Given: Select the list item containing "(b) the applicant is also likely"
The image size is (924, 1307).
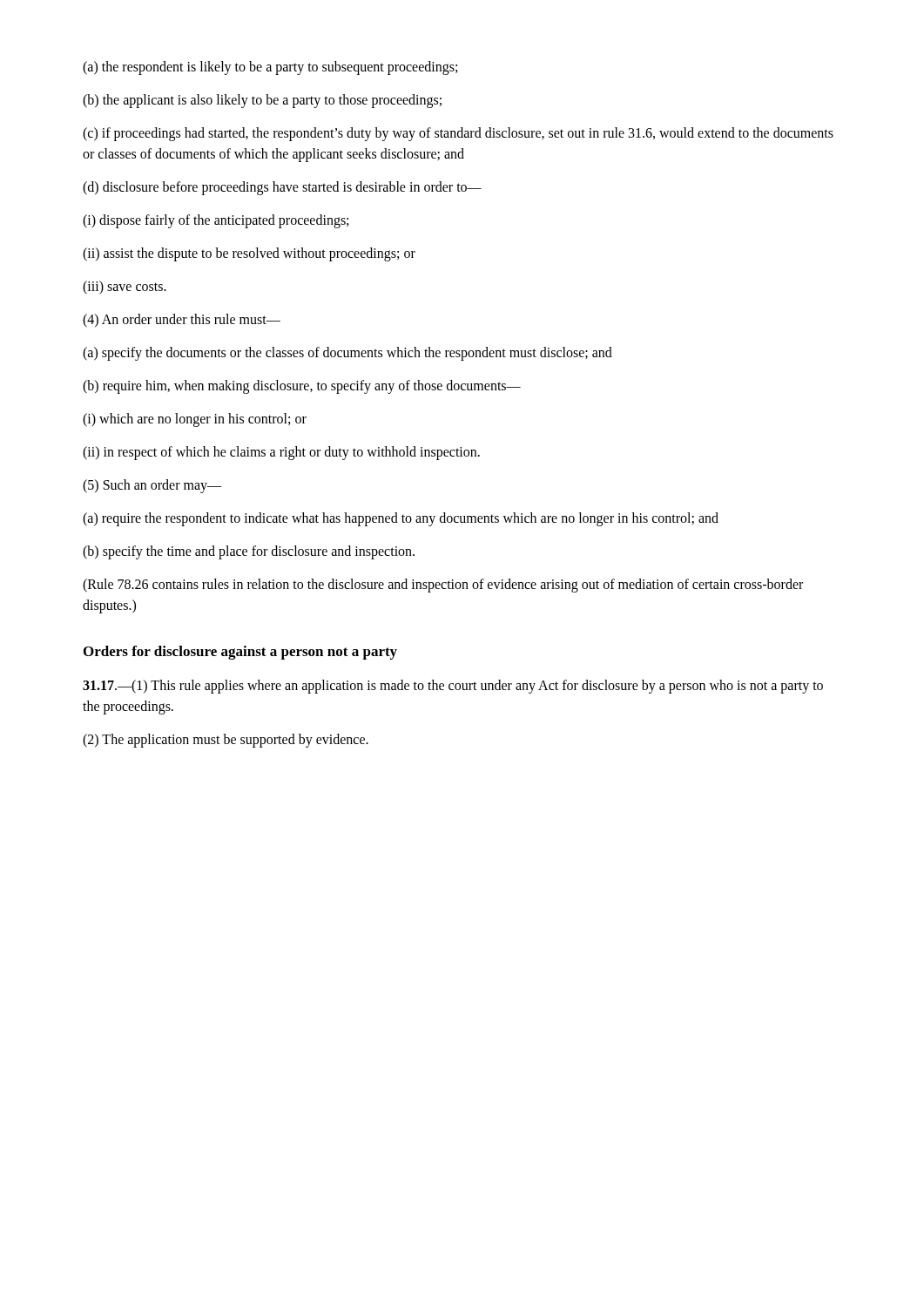Looking at the screenshot, I should [x=263, y=100].
